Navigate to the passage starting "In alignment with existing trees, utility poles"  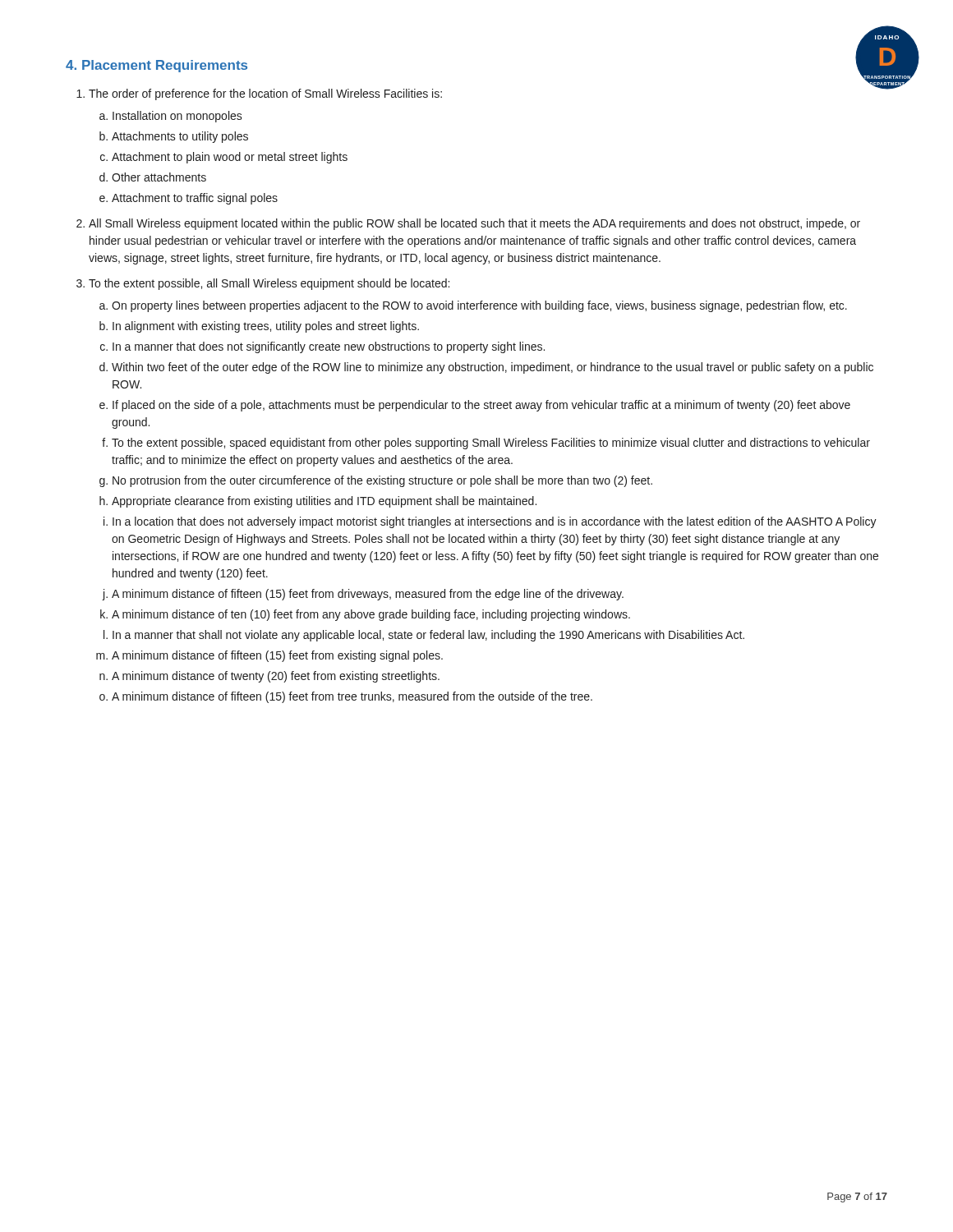[x=266, y=326]
